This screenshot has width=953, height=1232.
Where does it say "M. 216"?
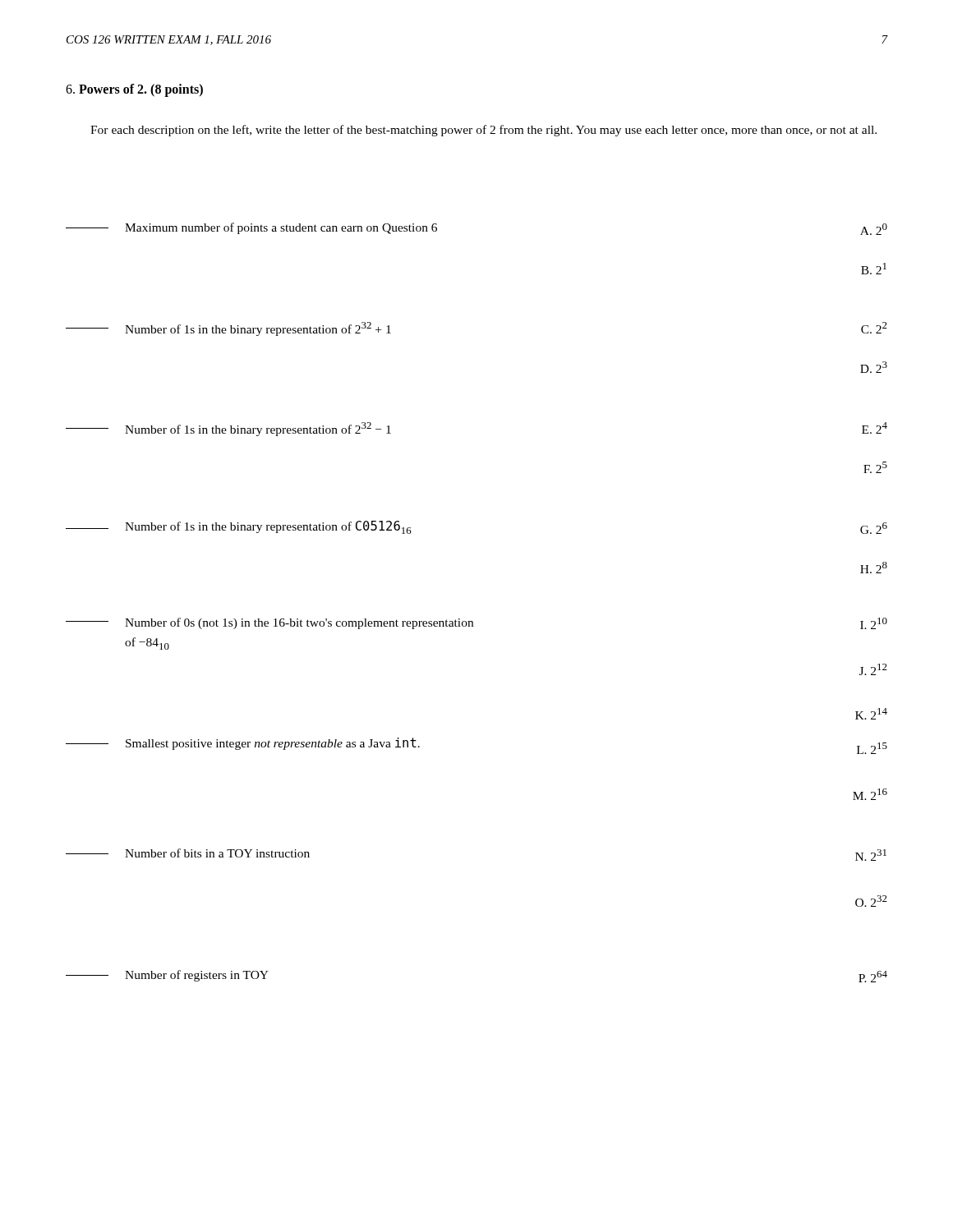(x=870, y=794)
